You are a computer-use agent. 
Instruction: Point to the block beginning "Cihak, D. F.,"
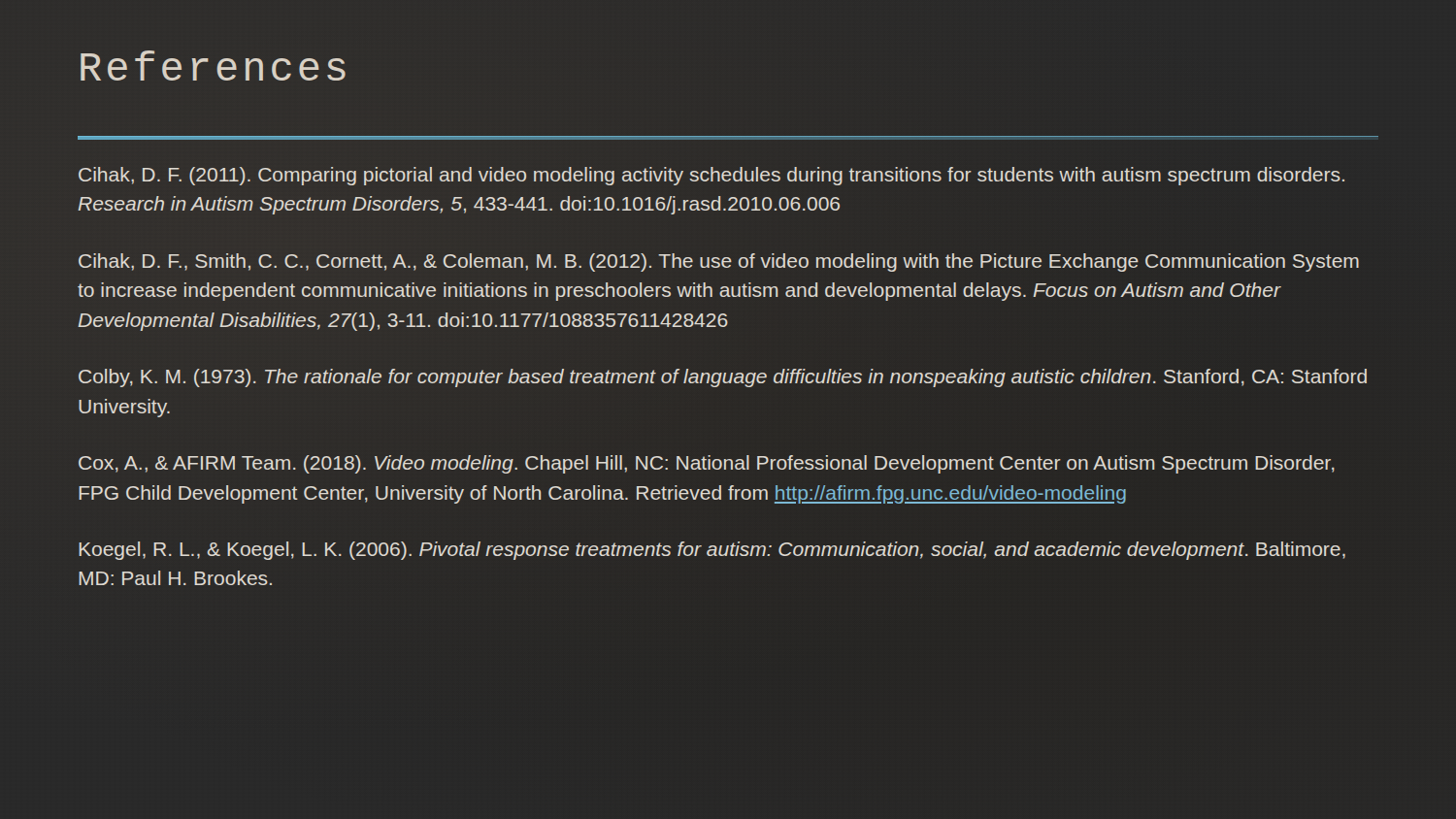pyautogui.click(x=719, y=290)
